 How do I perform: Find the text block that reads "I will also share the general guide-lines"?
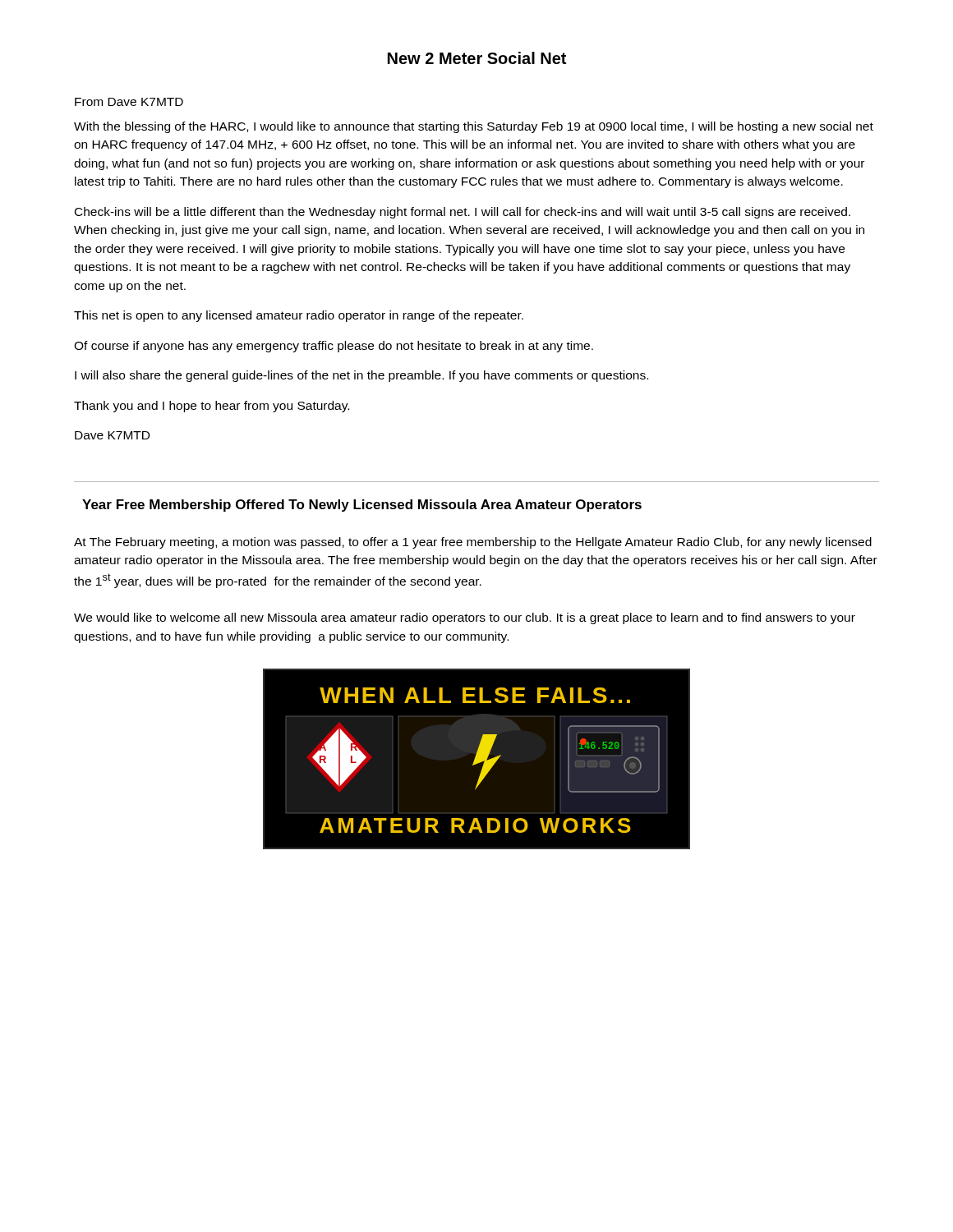[362, 375]
